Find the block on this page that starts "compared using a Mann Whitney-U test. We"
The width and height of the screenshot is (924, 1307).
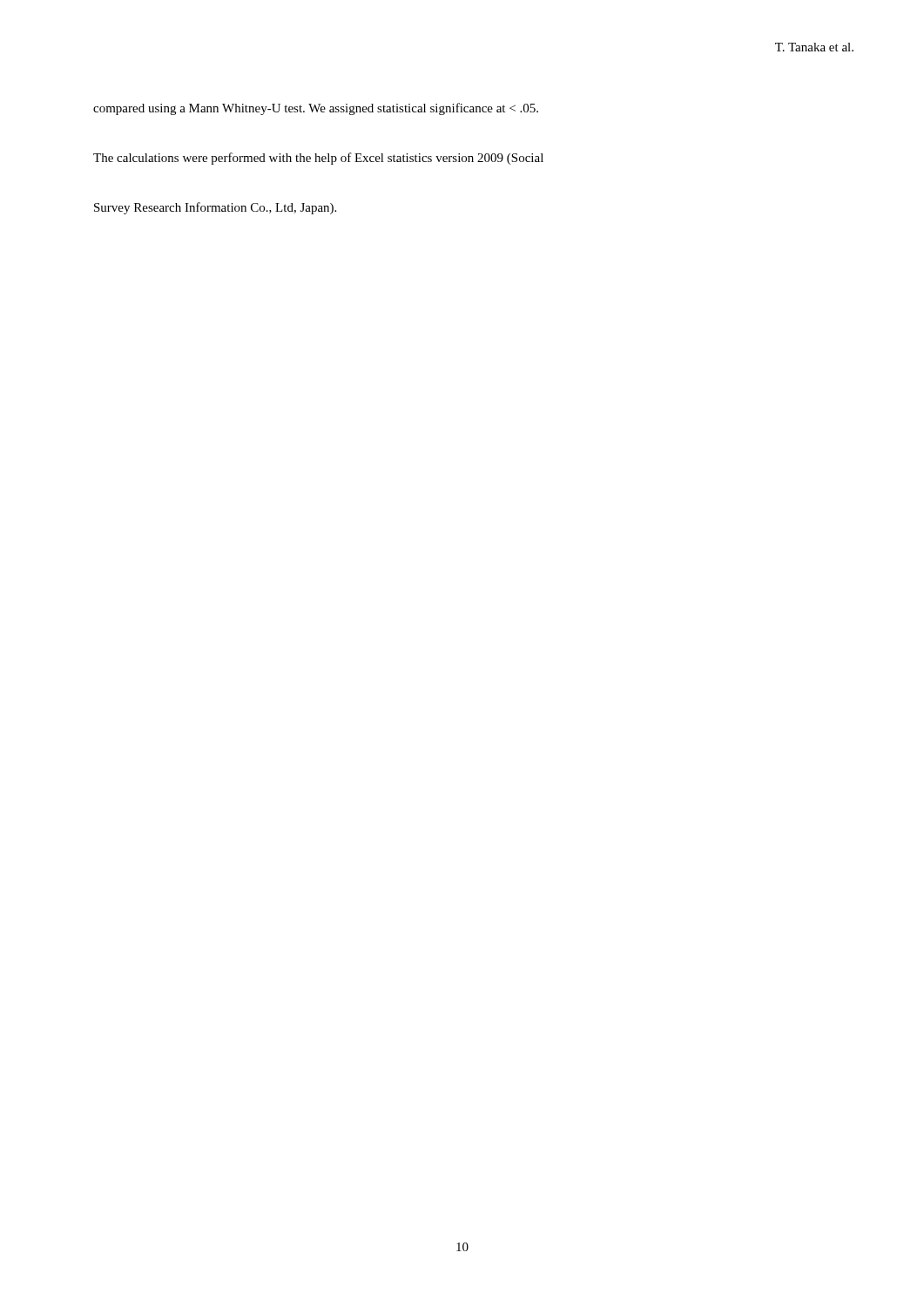[x=318, y=158]
